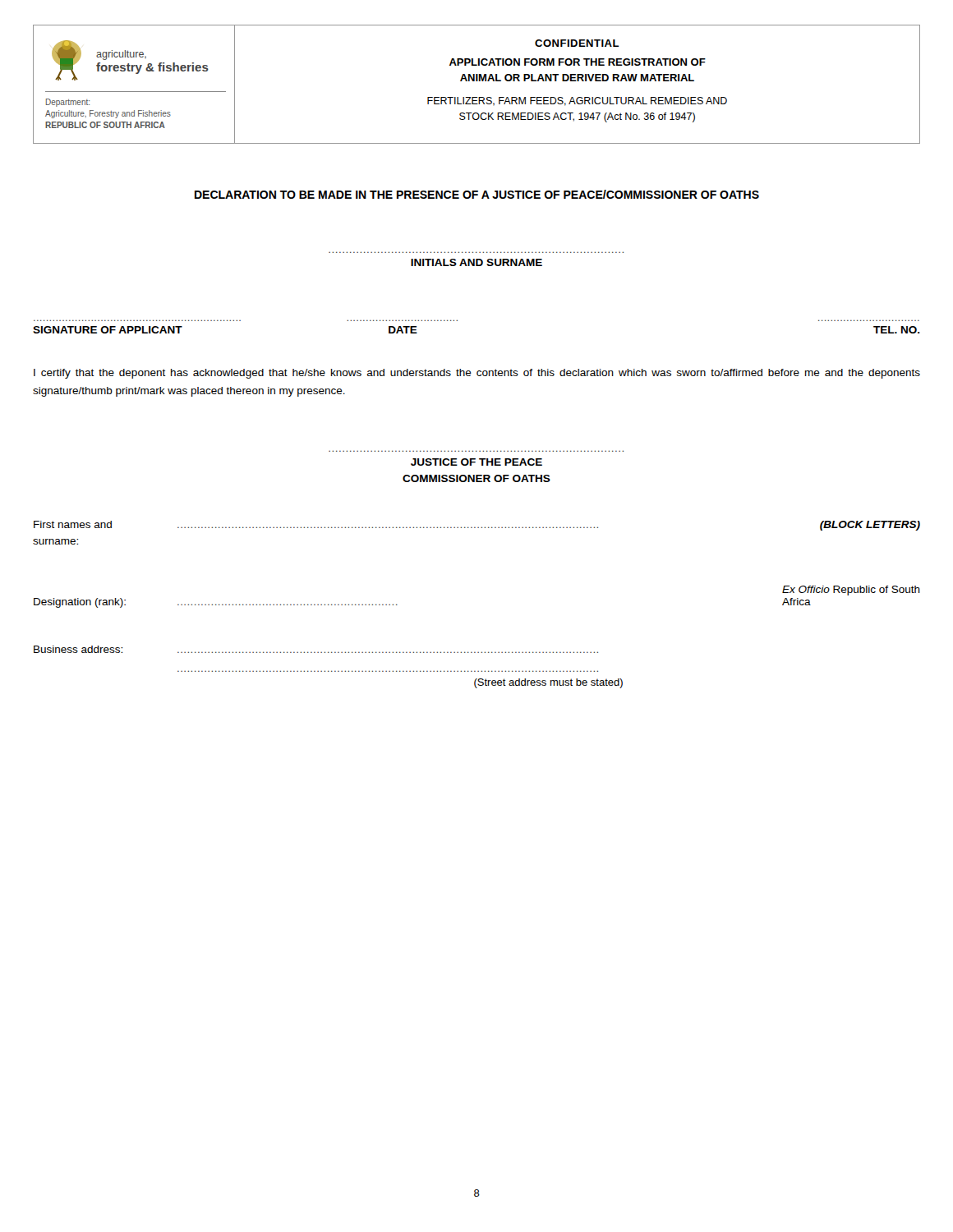Locate the text "..................................................................................... JUSTICE OF THE PEACECOMMISSIONER OF OATHS"
Screen dimensions: 1232x953
476,464
